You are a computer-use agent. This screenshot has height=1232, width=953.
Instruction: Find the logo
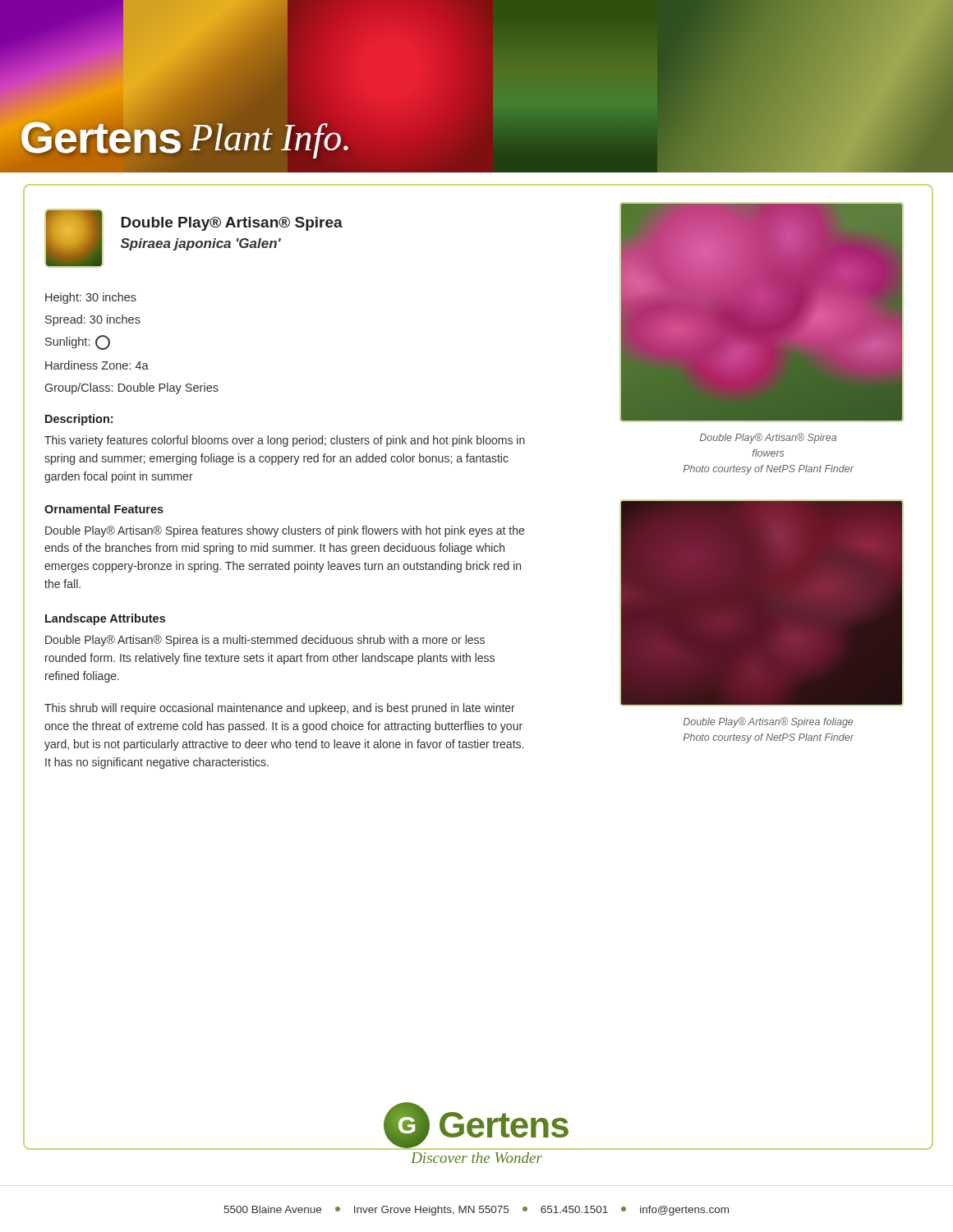click(476, 1135)
